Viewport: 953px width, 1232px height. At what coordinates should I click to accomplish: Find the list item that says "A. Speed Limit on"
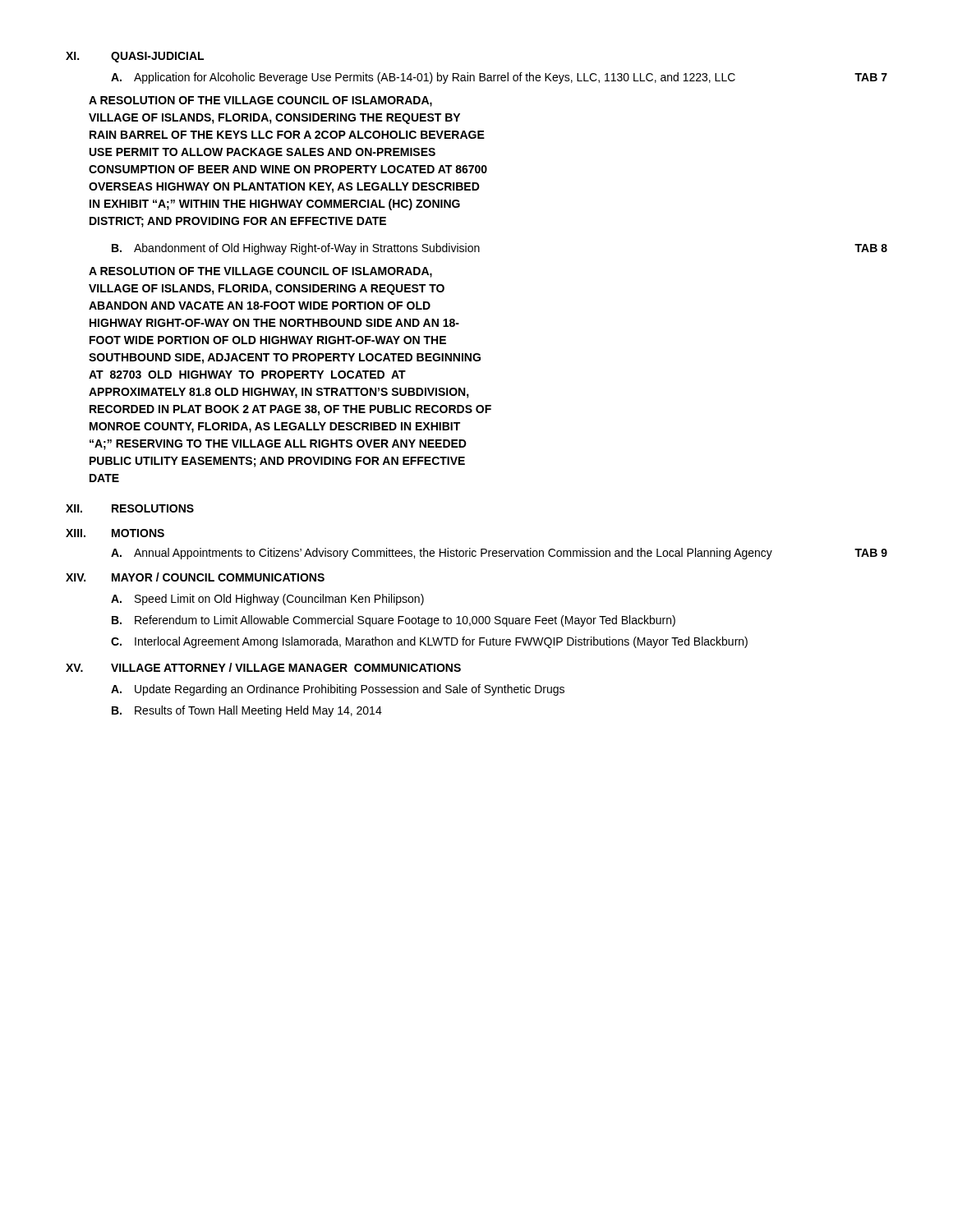coord(267,600)
